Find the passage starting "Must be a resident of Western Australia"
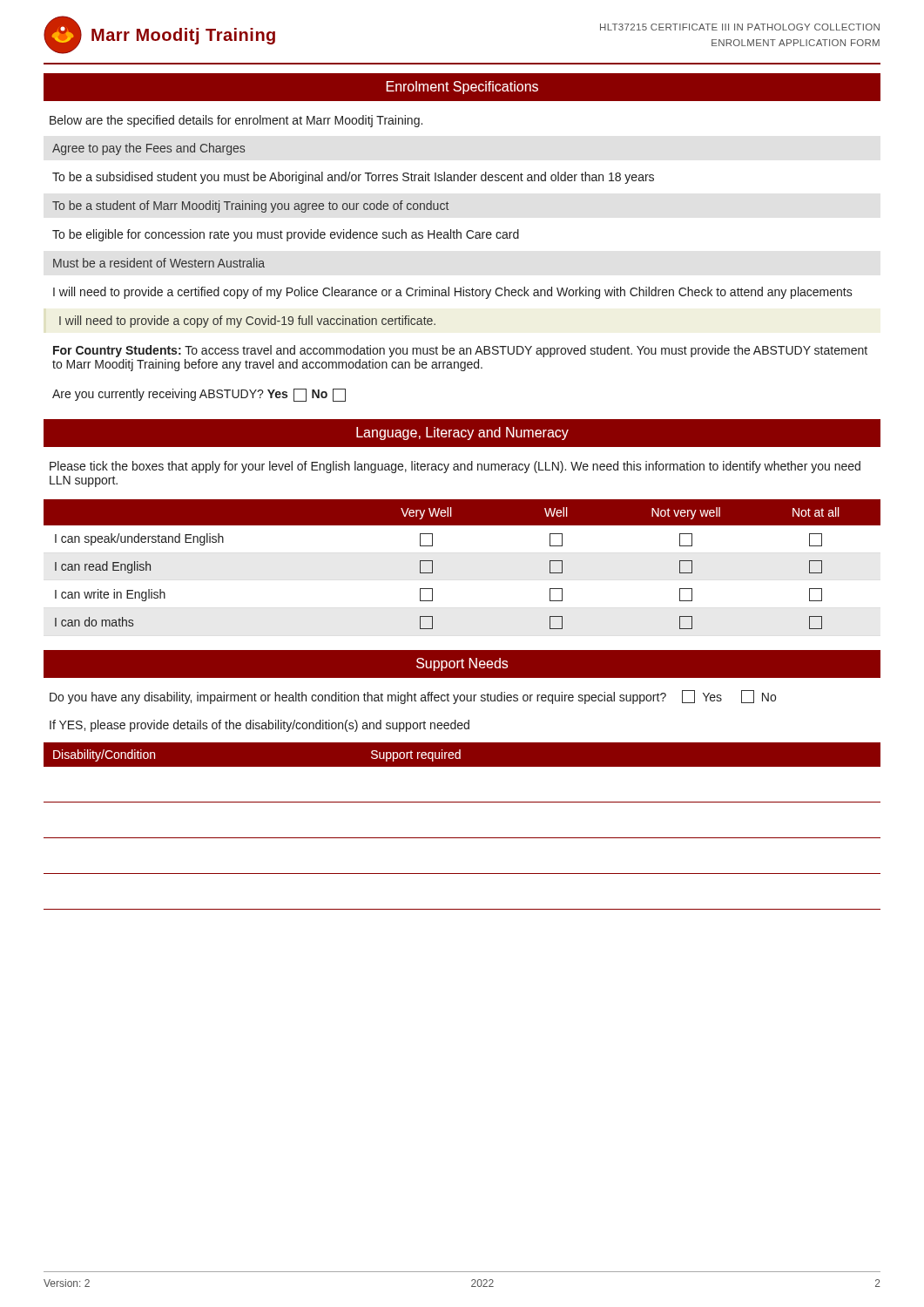The width and height of the screenshot is (924, 1307). (x=159, y=263)
